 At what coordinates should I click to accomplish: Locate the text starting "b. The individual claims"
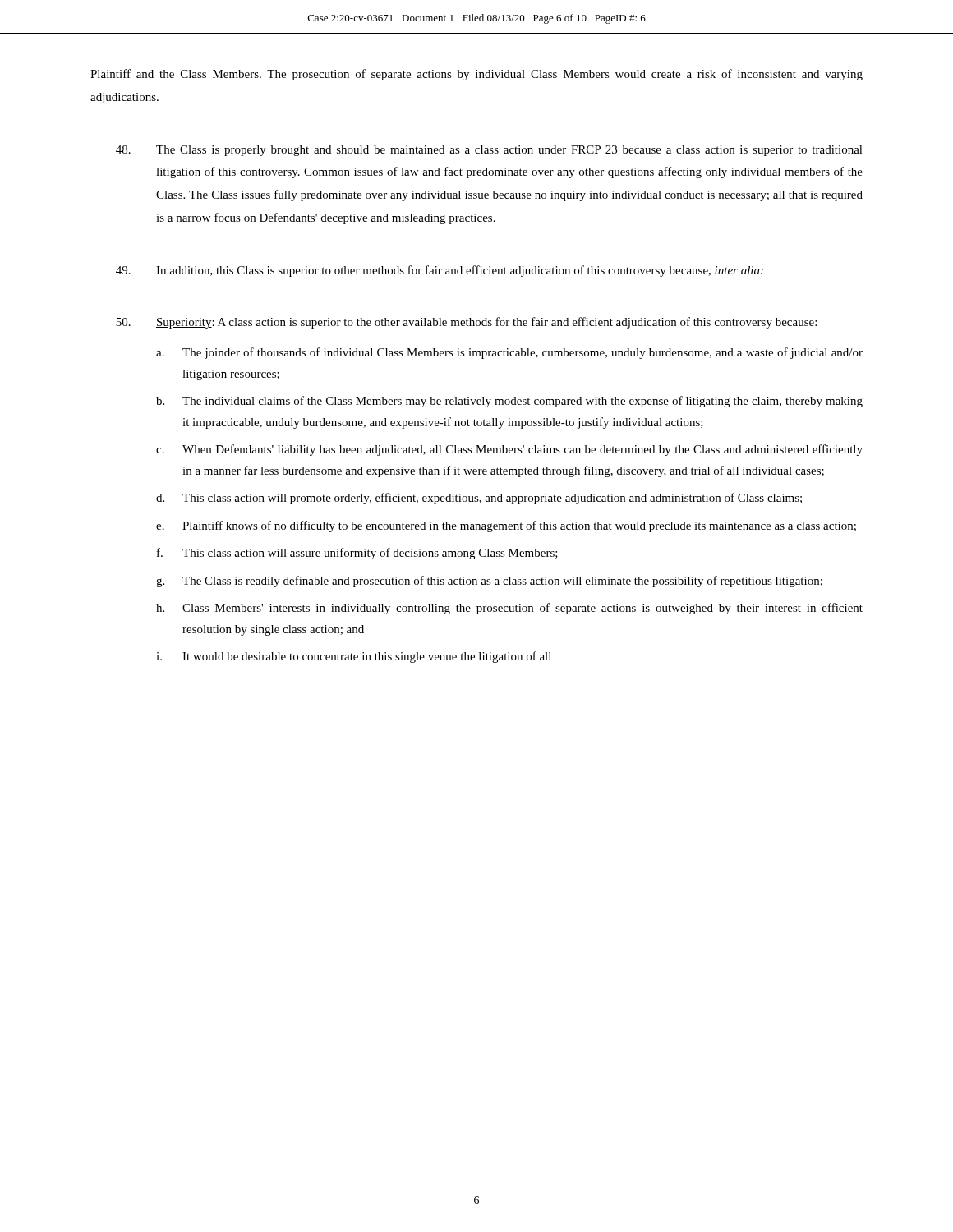(x=509, y=412)
